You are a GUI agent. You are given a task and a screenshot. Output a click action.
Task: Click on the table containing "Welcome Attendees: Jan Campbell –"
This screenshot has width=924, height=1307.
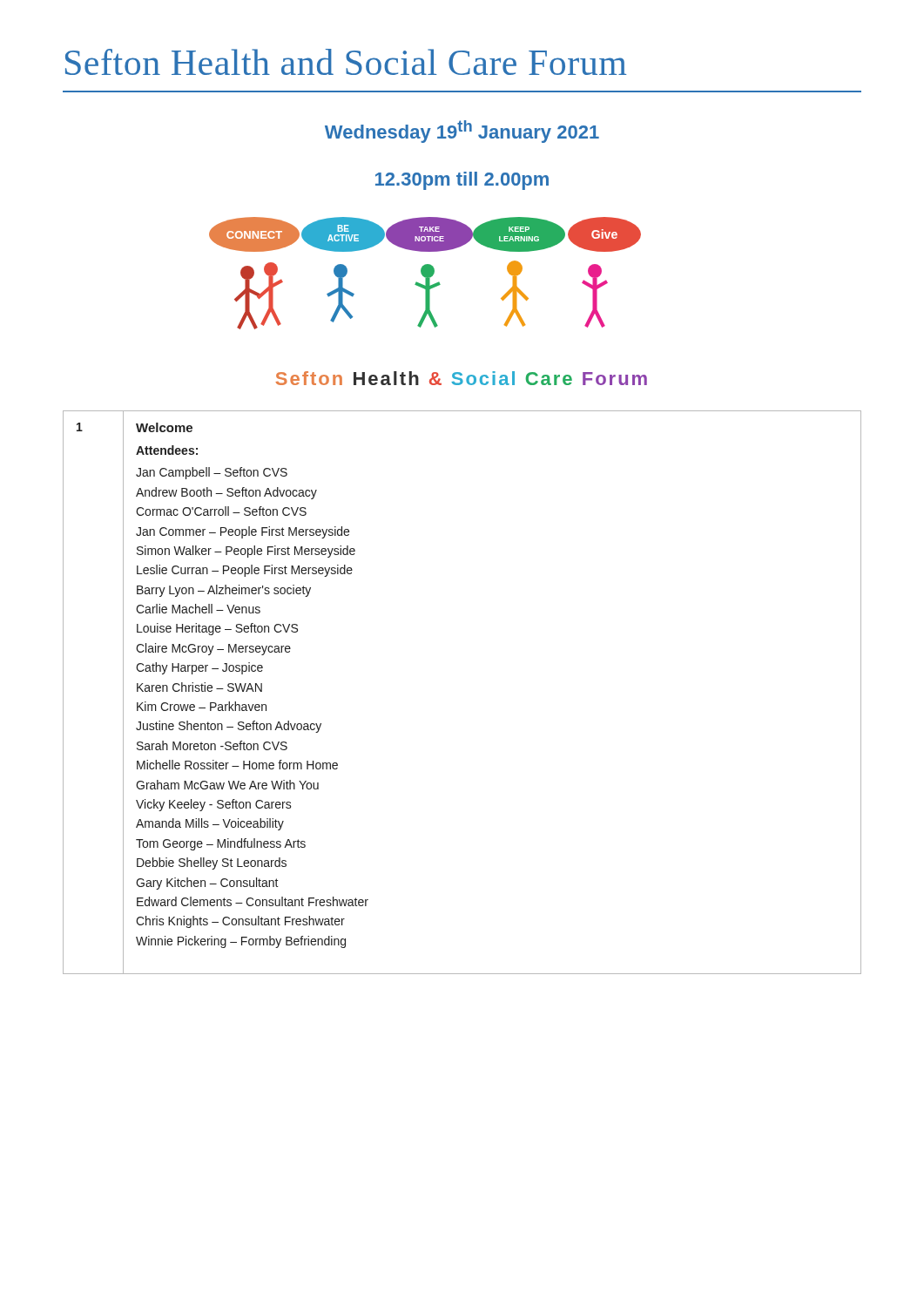[462, 692]
